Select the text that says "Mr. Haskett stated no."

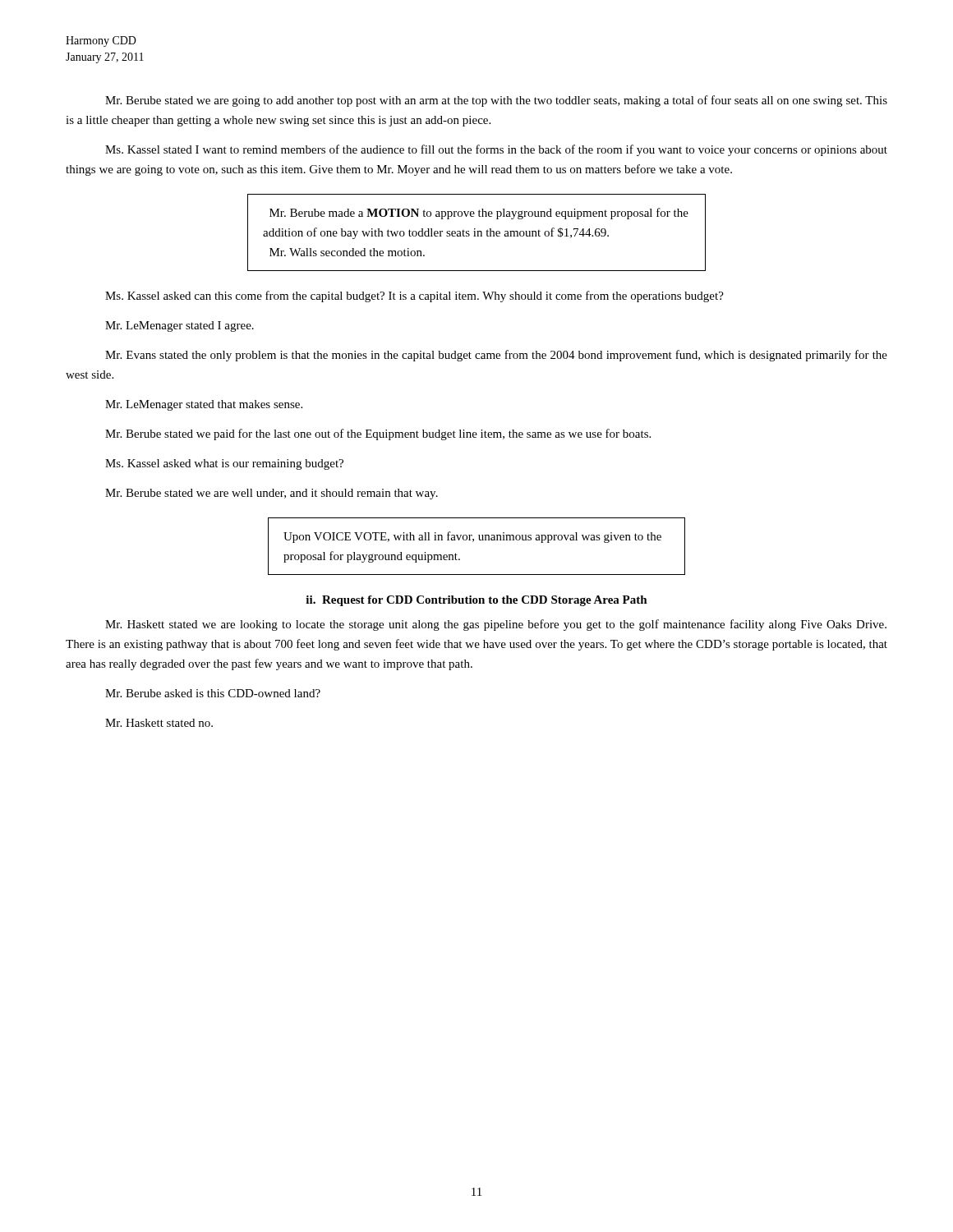(x=159, y=723)
